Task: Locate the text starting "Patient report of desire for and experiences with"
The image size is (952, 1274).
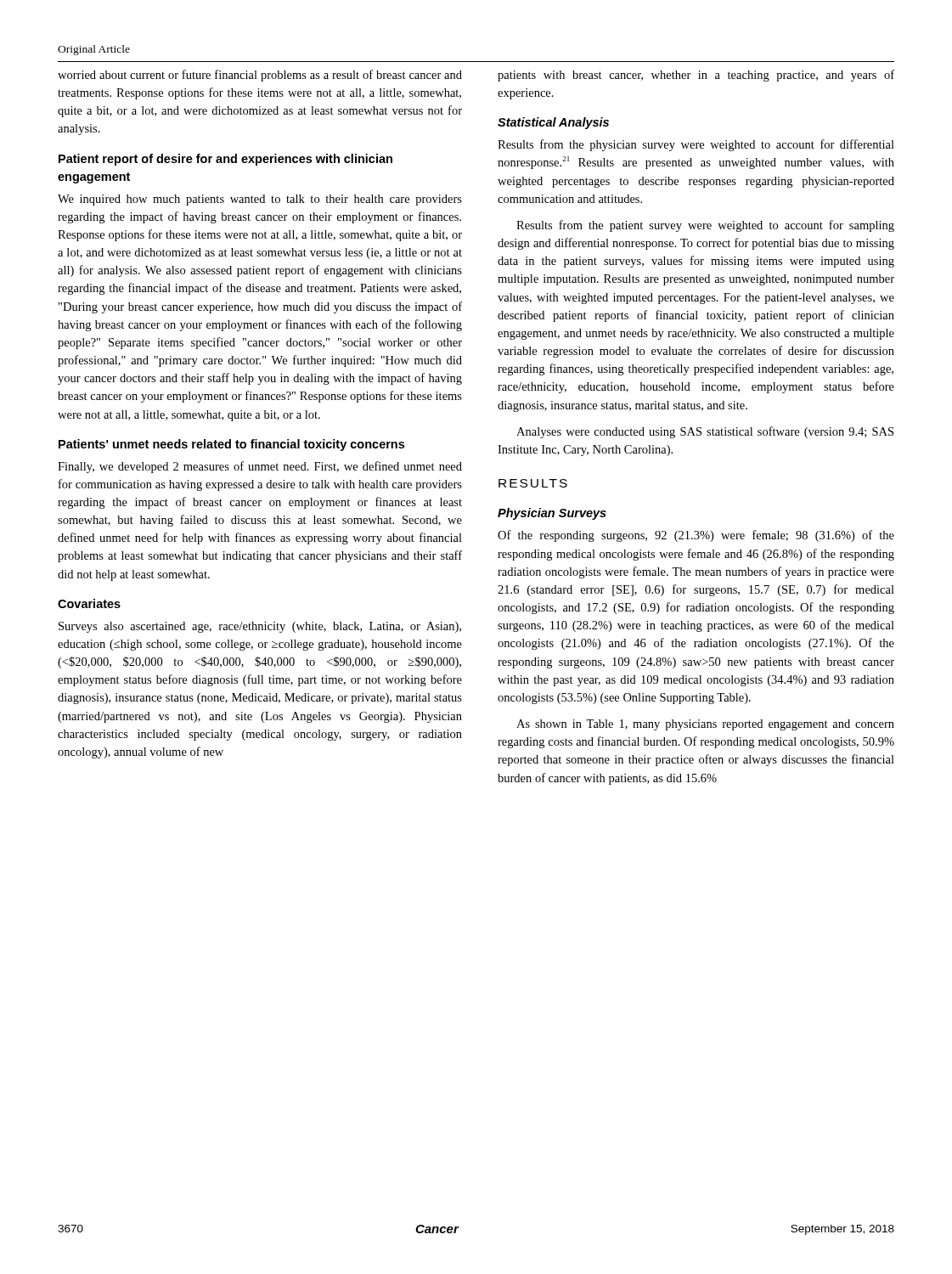Action: pyautogui.click(x=225, y=167)
